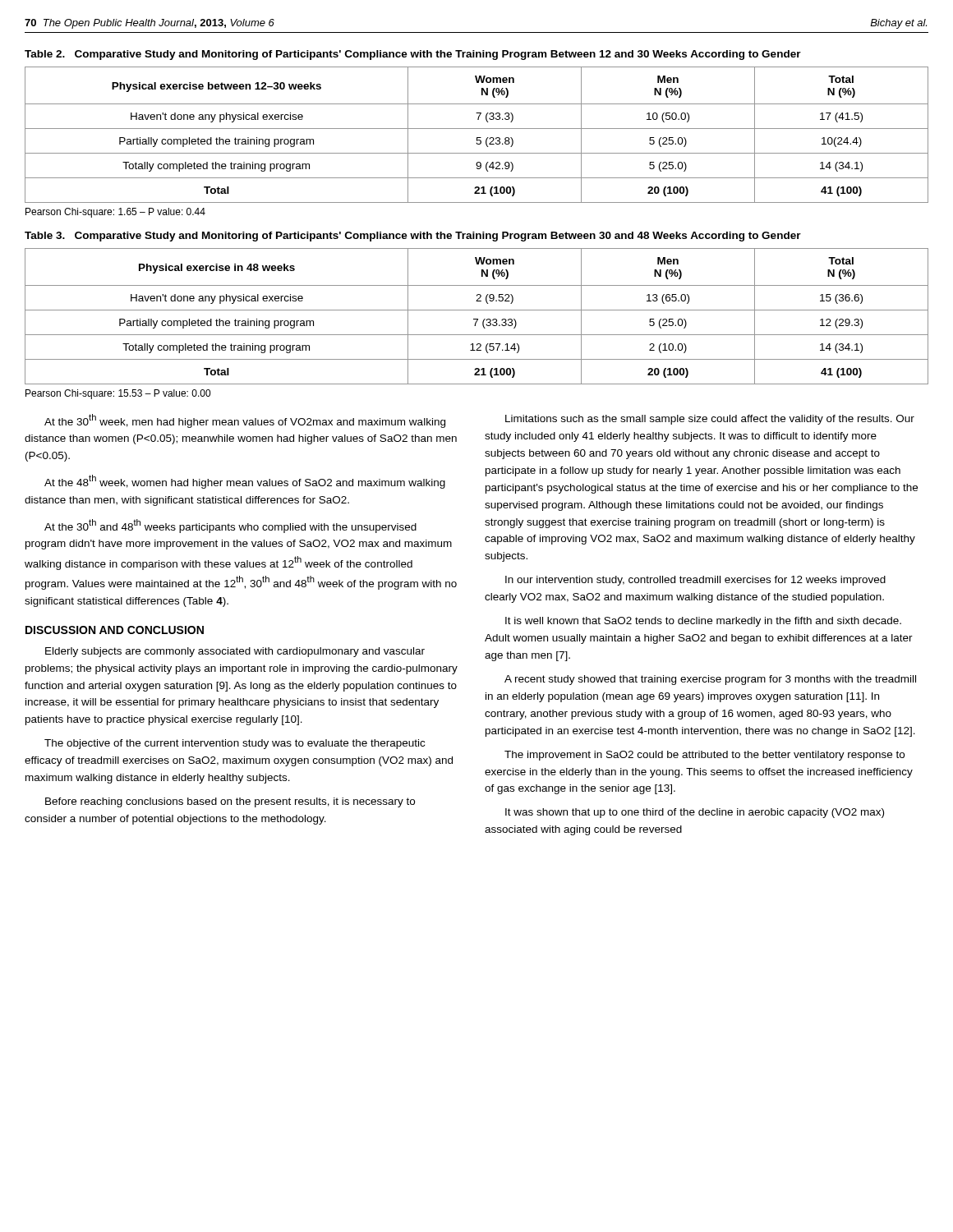
Task: Navigate to the text block starting "It was shown that up to"
Action: pyautogui.click(x=685, y=821)
